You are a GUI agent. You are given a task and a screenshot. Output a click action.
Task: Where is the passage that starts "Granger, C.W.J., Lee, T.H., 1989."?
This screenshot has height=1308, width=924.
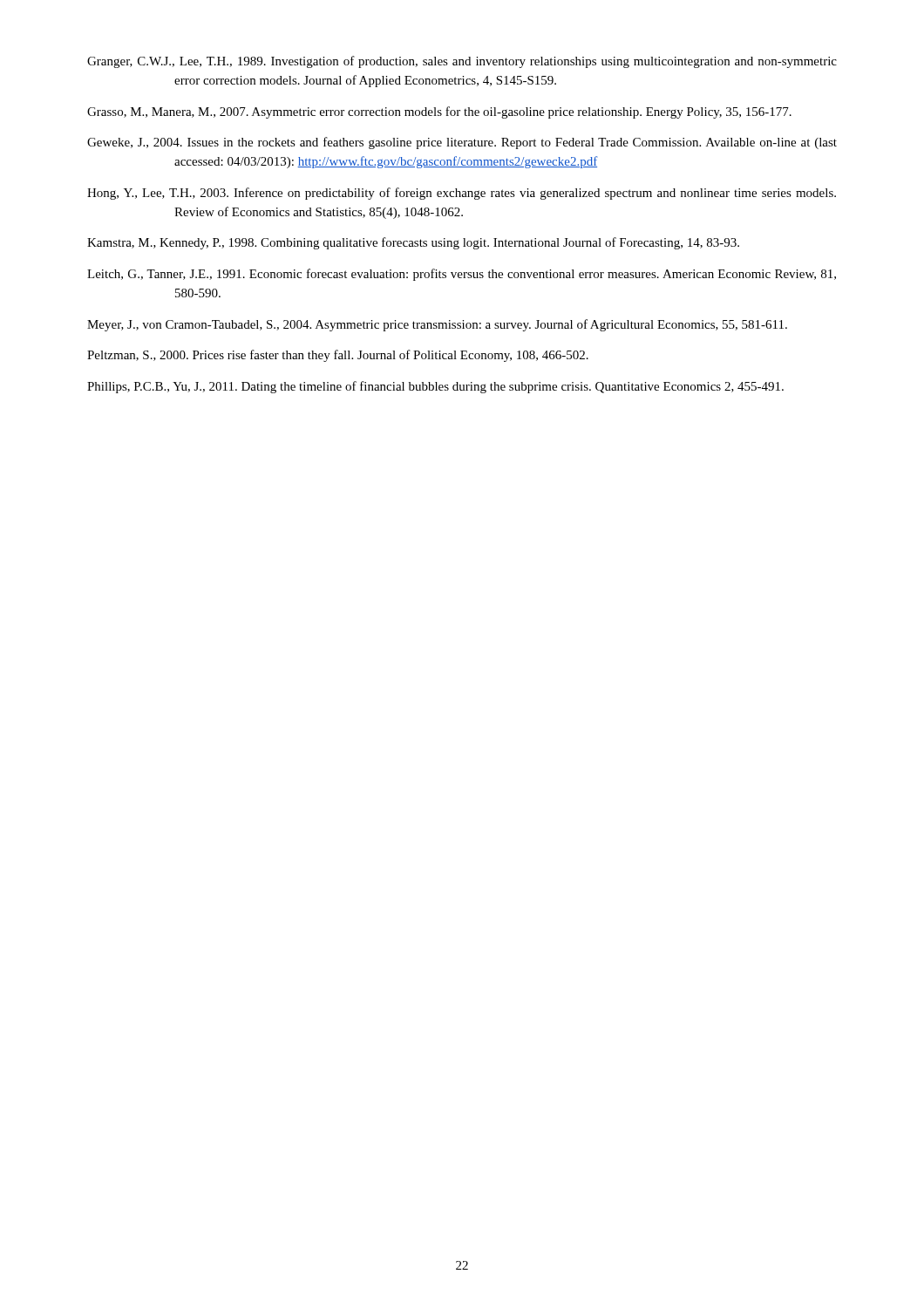[462, 71]
